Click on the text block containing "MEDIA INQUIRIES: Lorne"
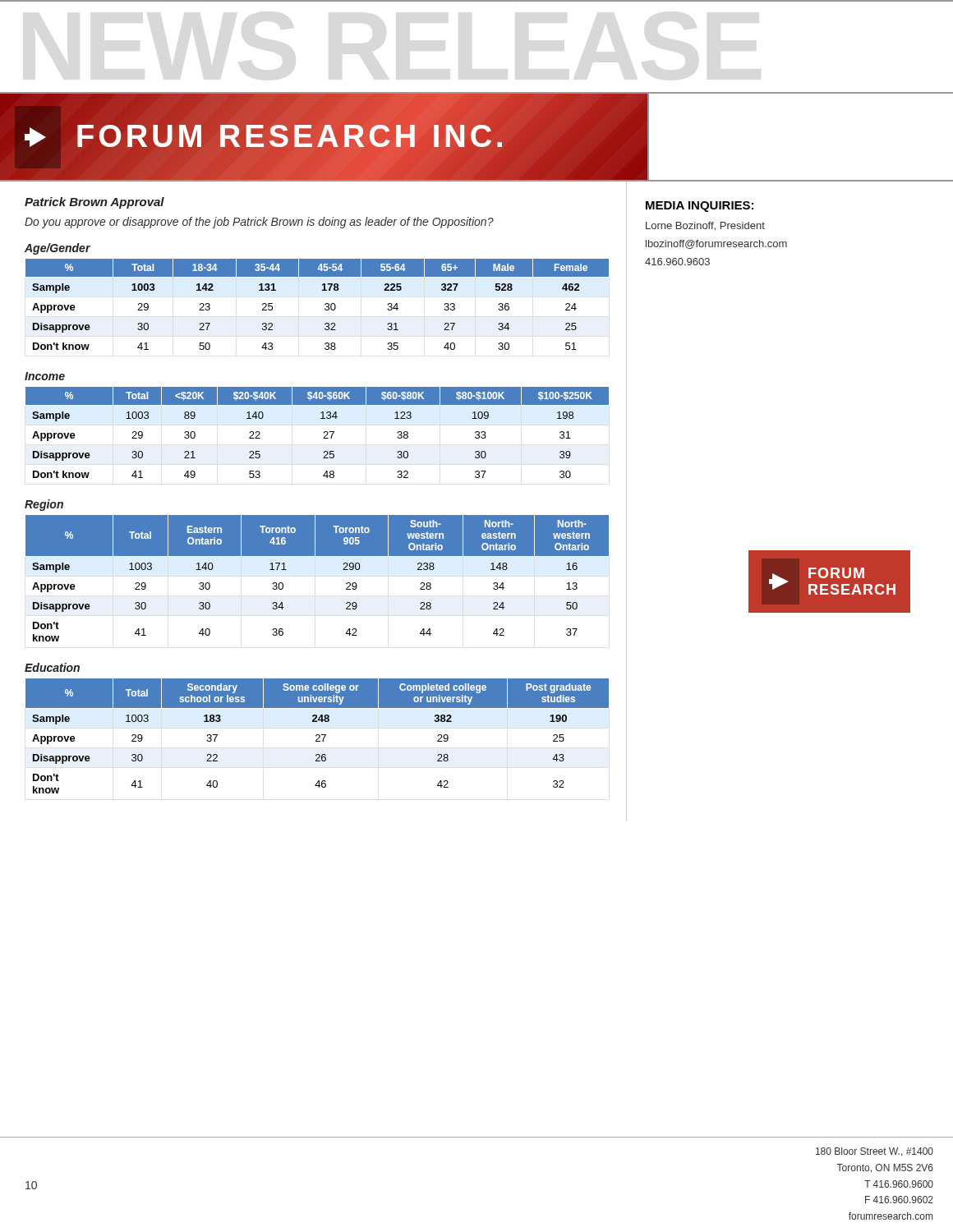Image resolution: width=953 pixels, height=1232 pixels. point(778,235)
